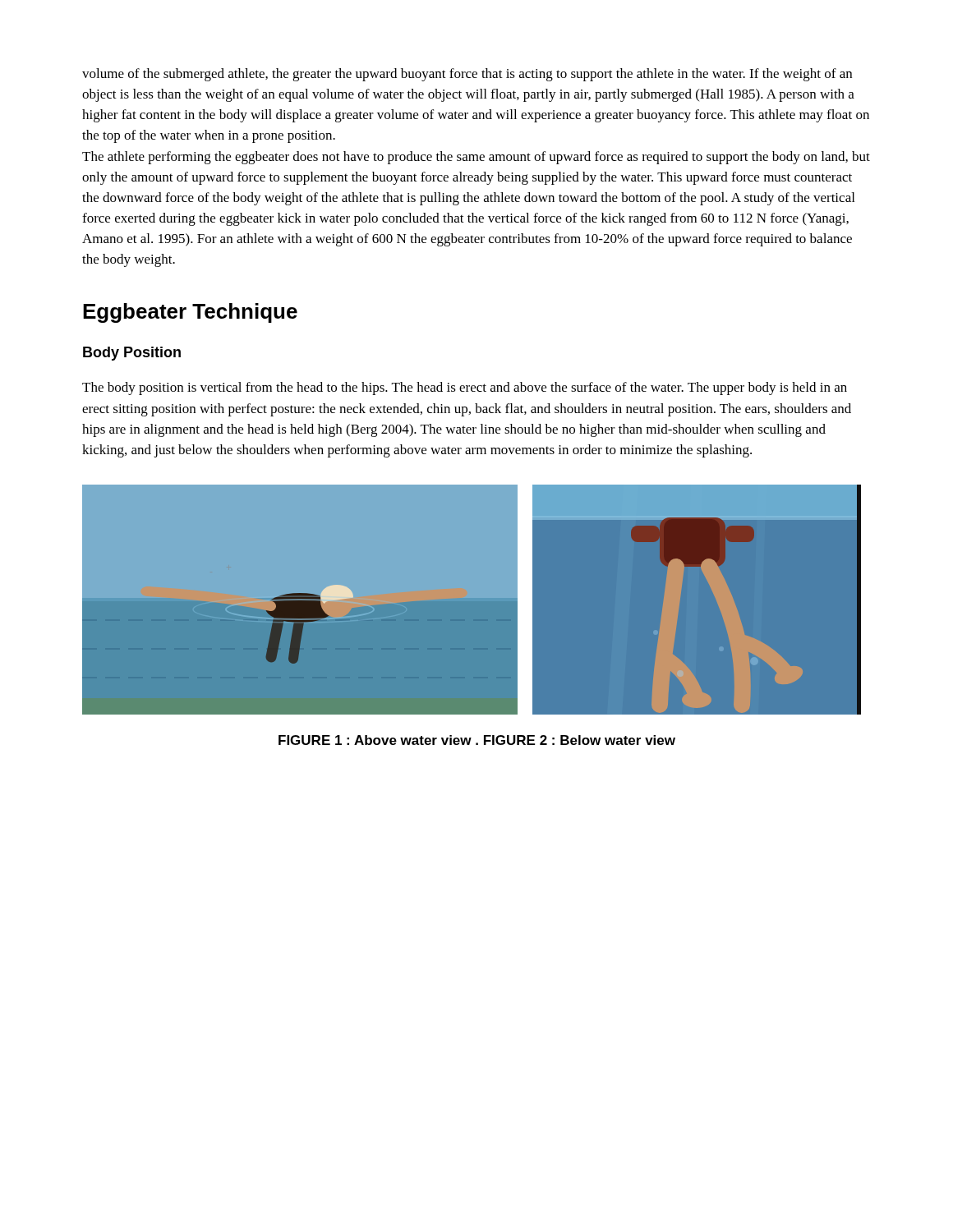Find the text block that says "The body position is vertical"
Screen dimensions: 1232x953
[476, 419]
